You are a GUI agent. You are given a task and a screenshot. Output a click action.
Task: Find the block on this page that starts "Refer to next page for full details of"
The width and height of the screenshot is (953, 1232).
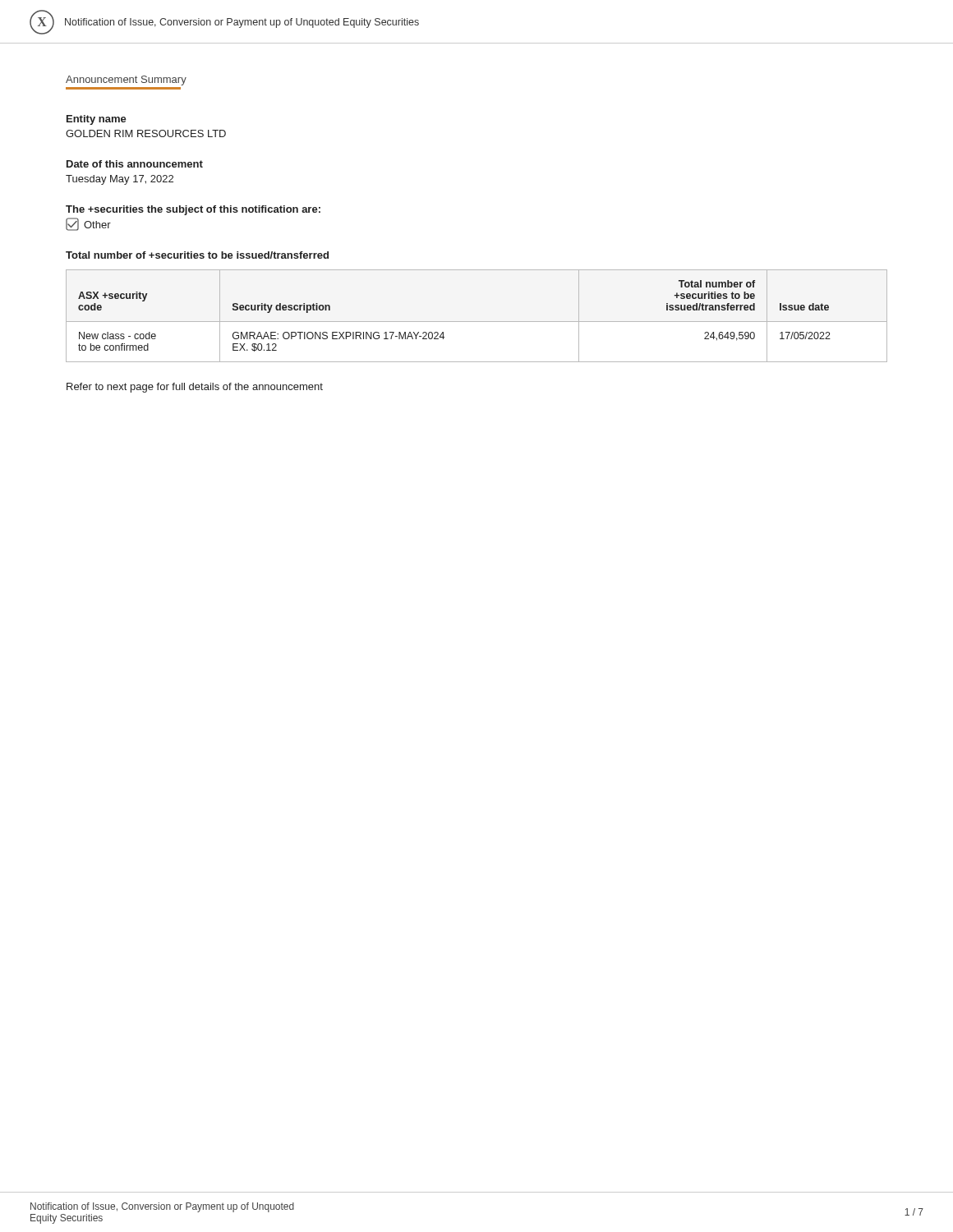(194, 386)
